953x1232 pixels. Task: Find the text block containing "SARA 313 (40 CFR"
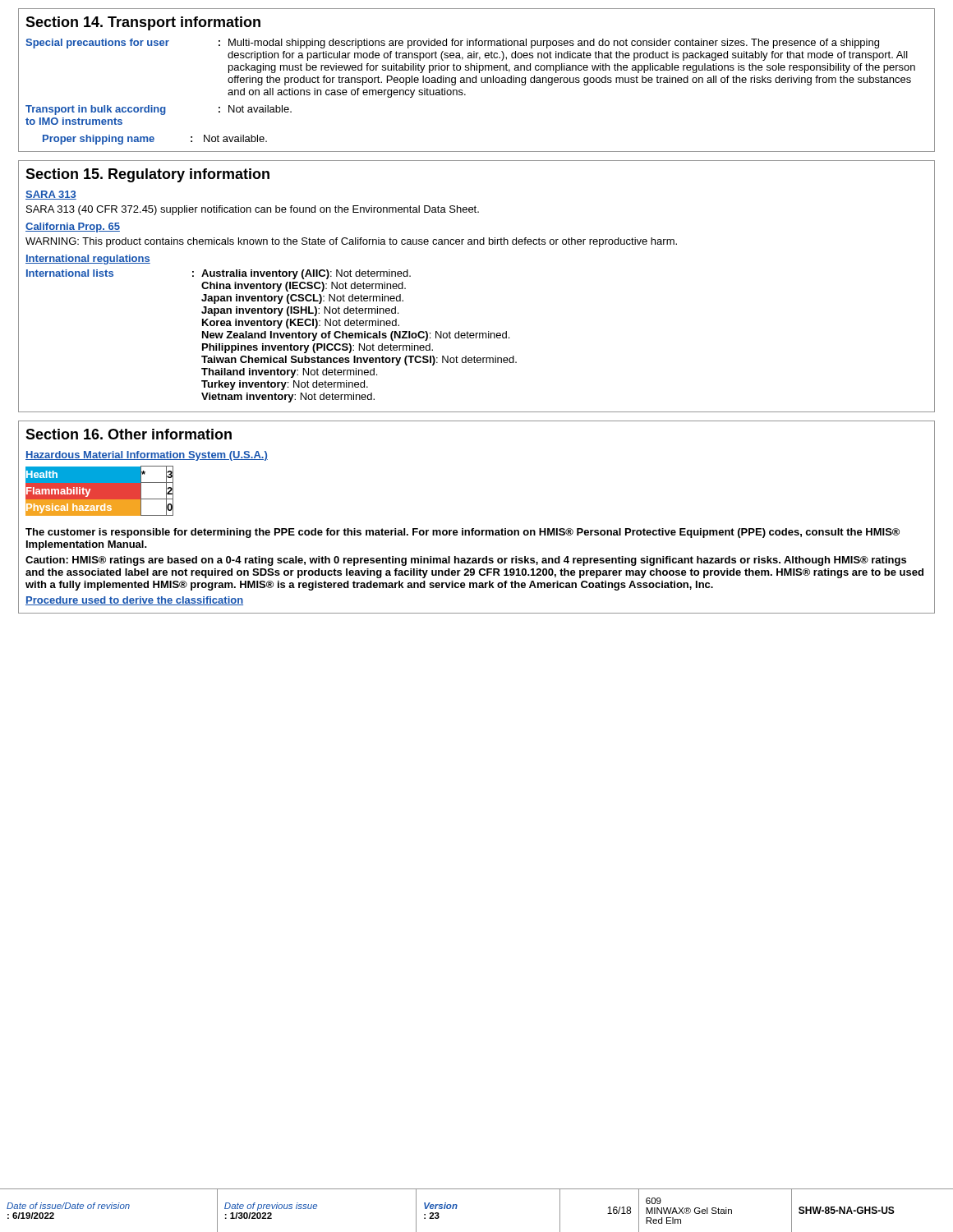pos(253,209)
